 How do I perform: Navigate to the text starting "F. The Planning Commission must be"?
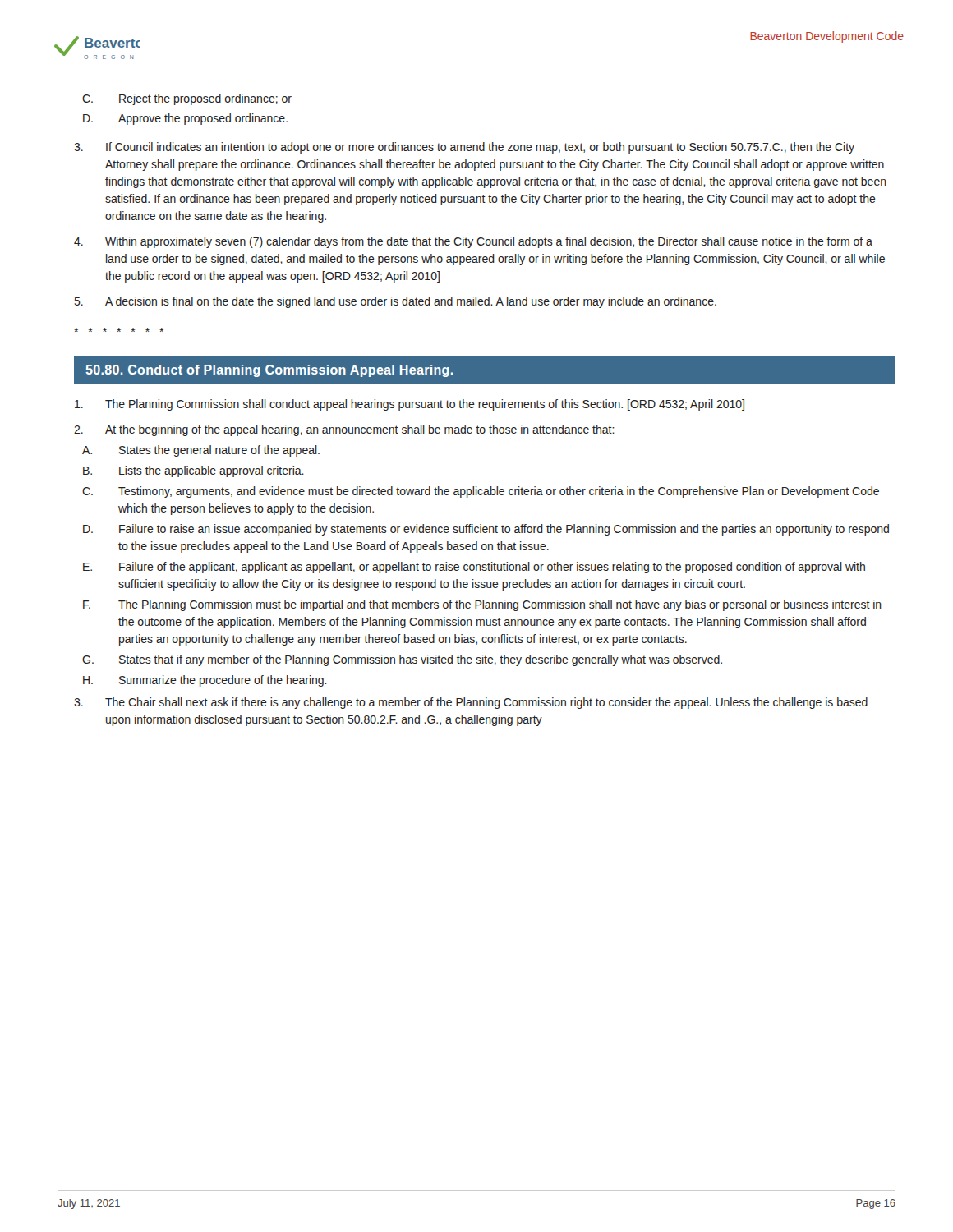(x=485, y=622)
